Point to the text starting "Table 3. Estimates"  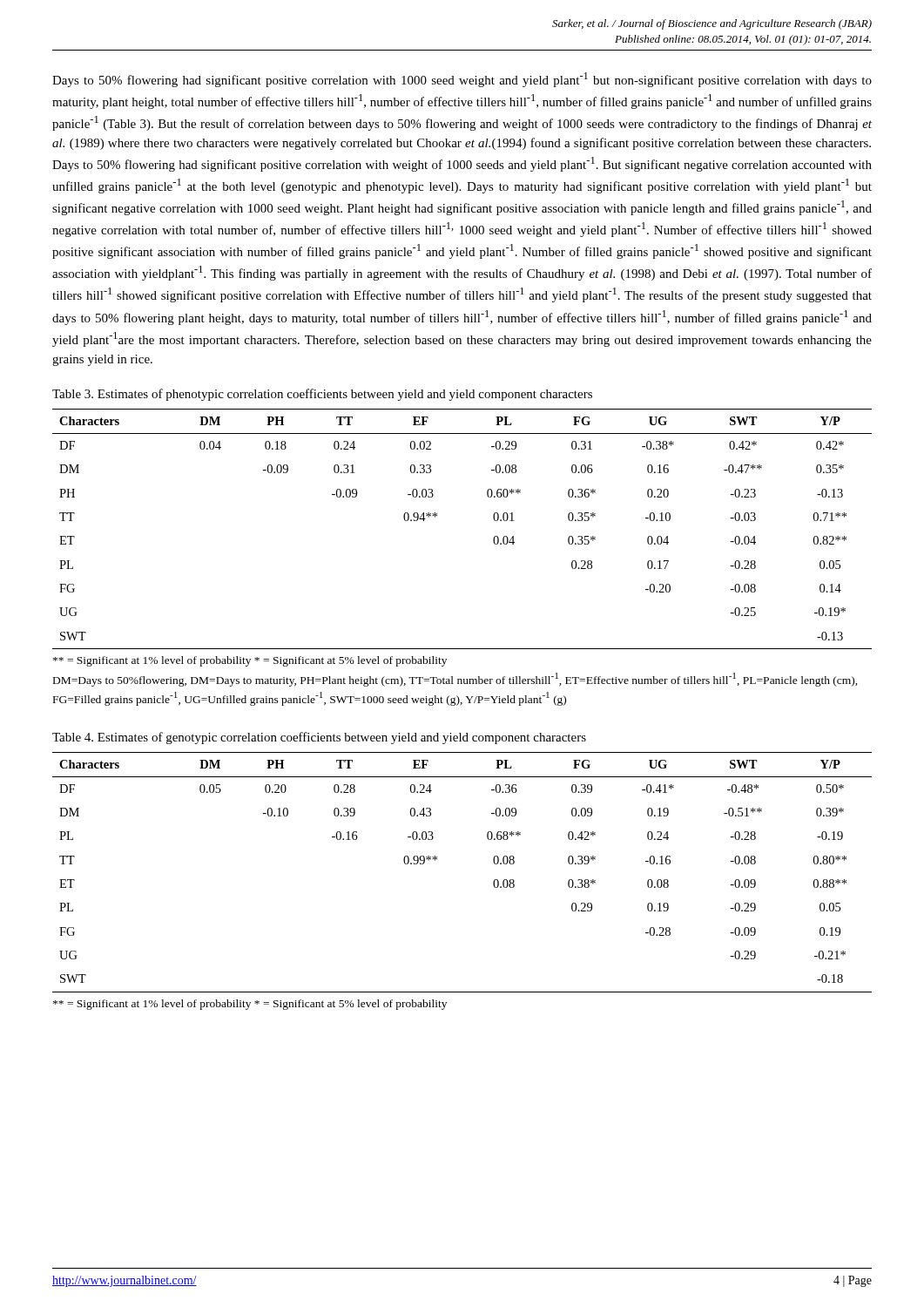[322, 394]
